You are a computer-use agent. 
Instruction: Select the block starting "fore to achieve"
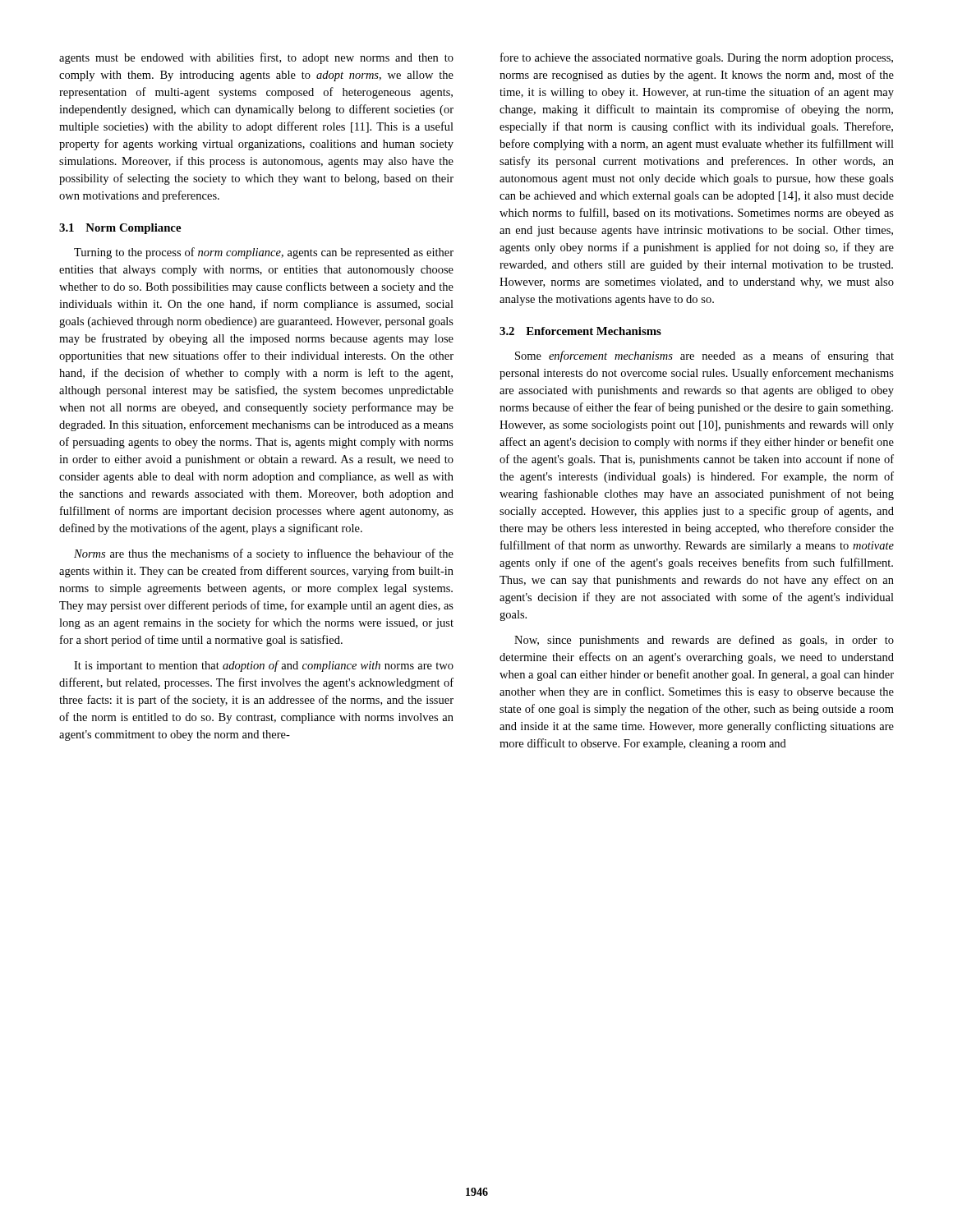click(697, 179)
